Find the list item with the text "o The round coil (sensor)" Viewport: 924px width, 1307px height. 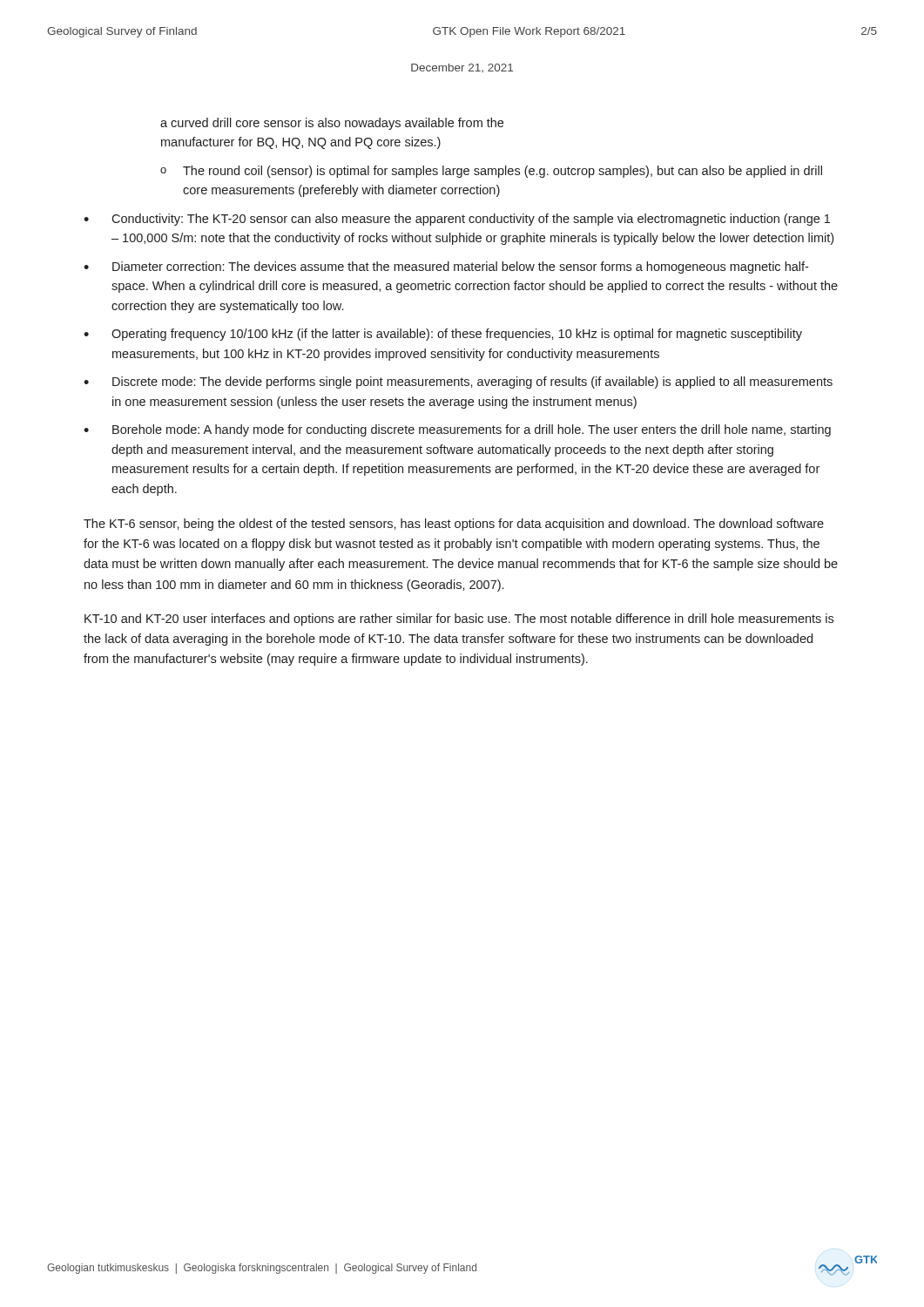[x=500, y=181]
